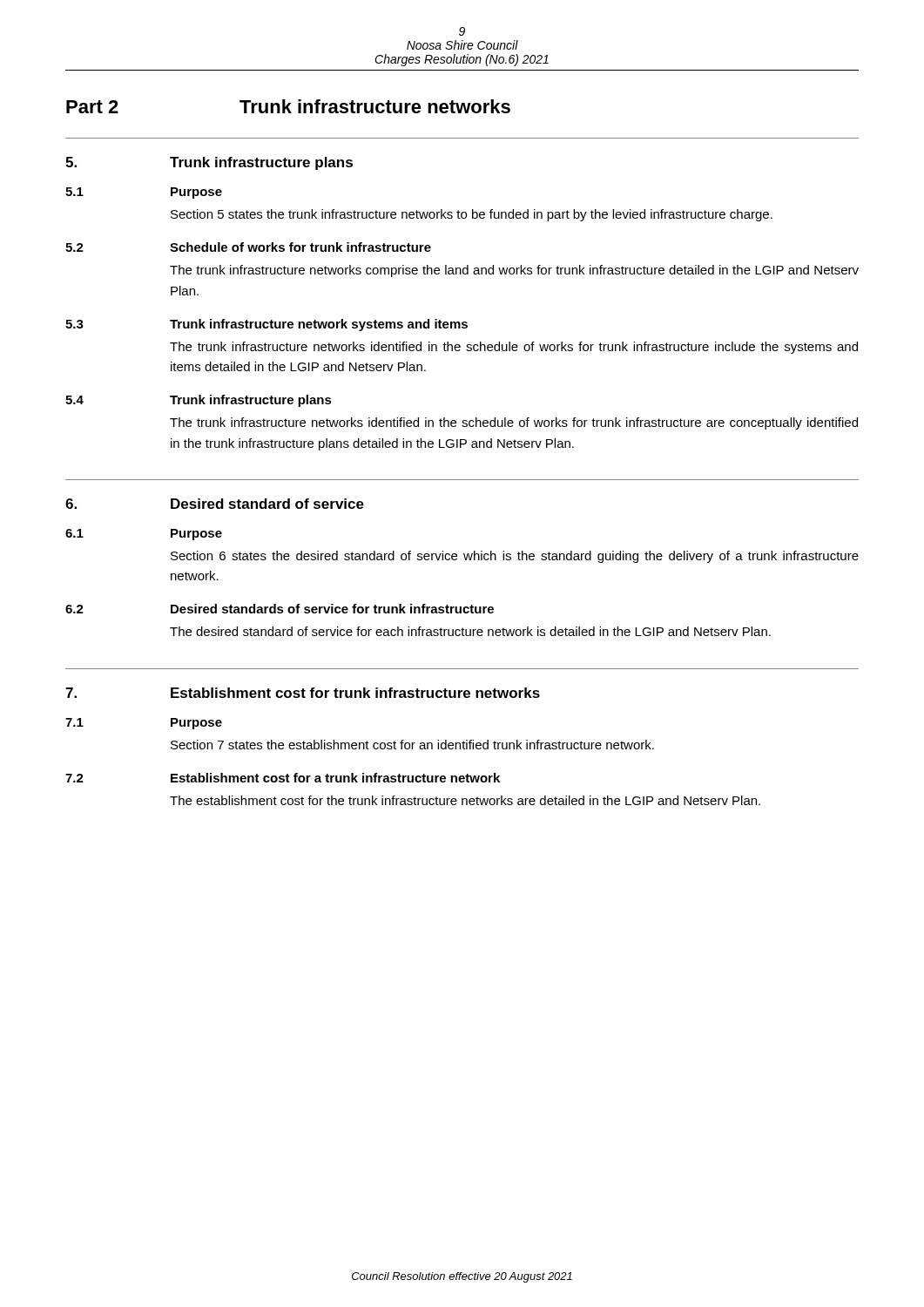The width and height of the screenshot is (924, 1307).
Task: Select the region starting "6.1 Purpose"
Action: point(67,535)
